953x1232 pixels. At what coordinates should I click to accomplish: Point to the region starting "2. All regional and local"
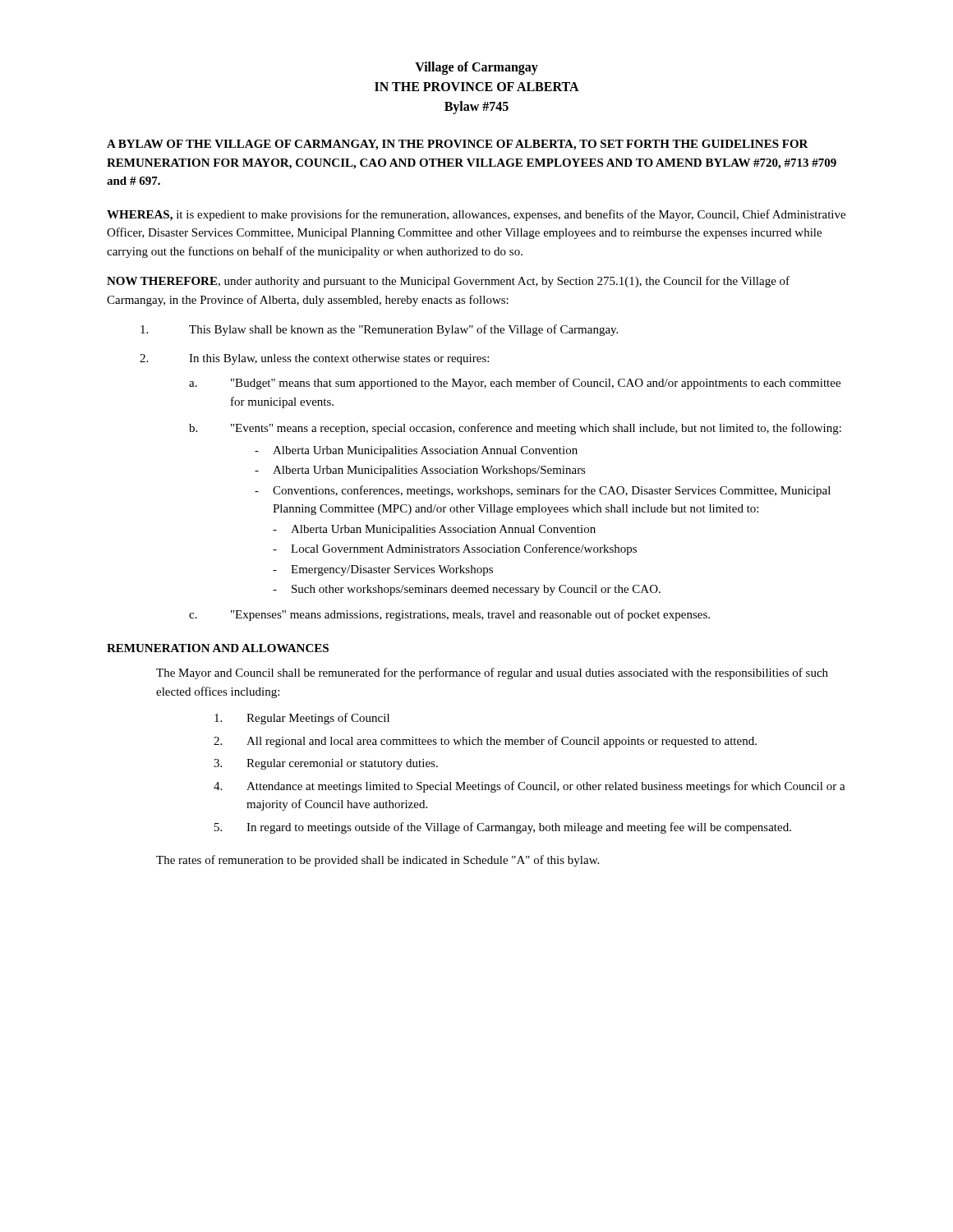point(530,741)
